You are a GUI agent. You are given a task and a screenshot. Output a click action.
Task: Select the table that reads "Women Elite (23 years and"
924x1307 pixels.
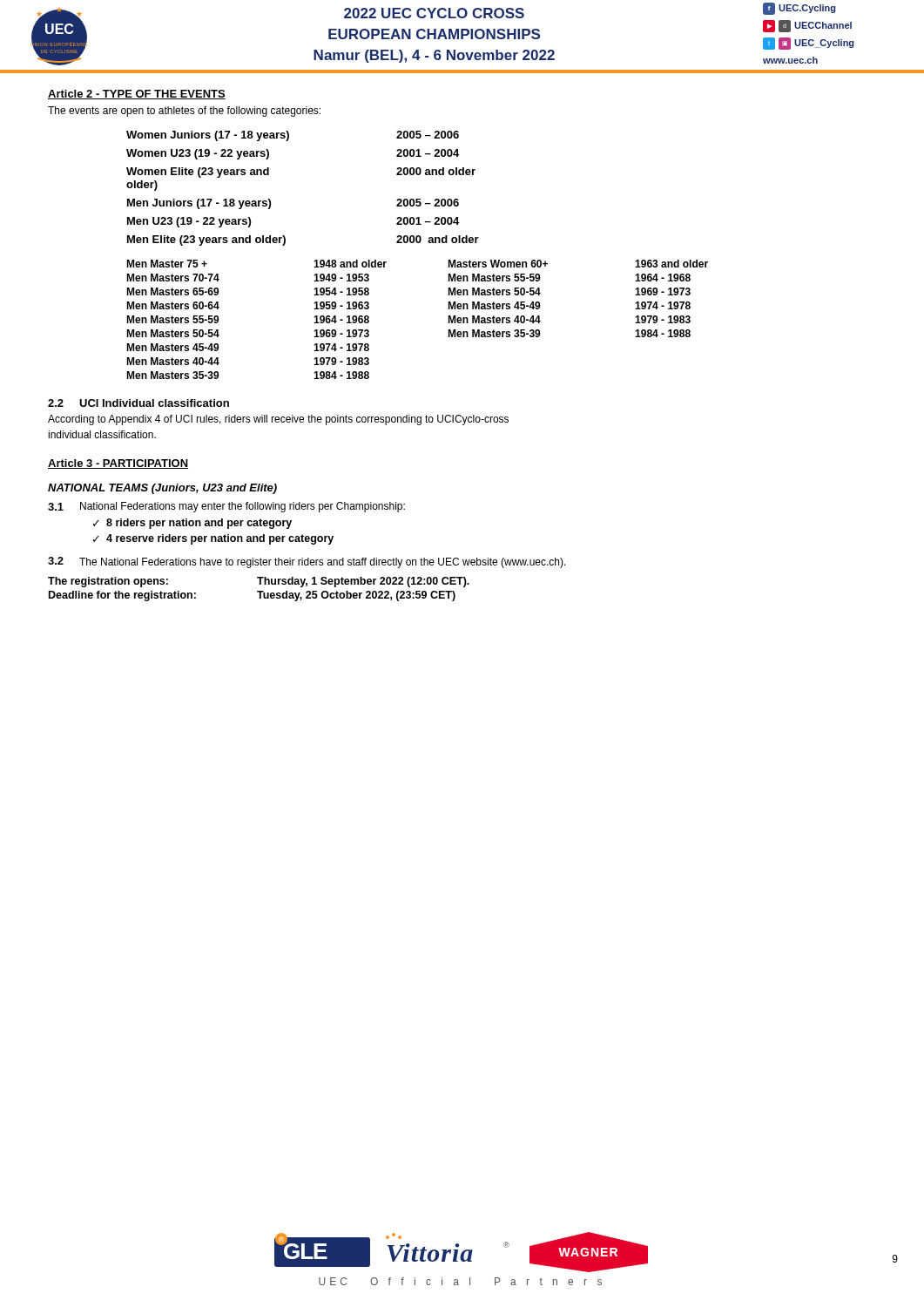click(501, 187)
